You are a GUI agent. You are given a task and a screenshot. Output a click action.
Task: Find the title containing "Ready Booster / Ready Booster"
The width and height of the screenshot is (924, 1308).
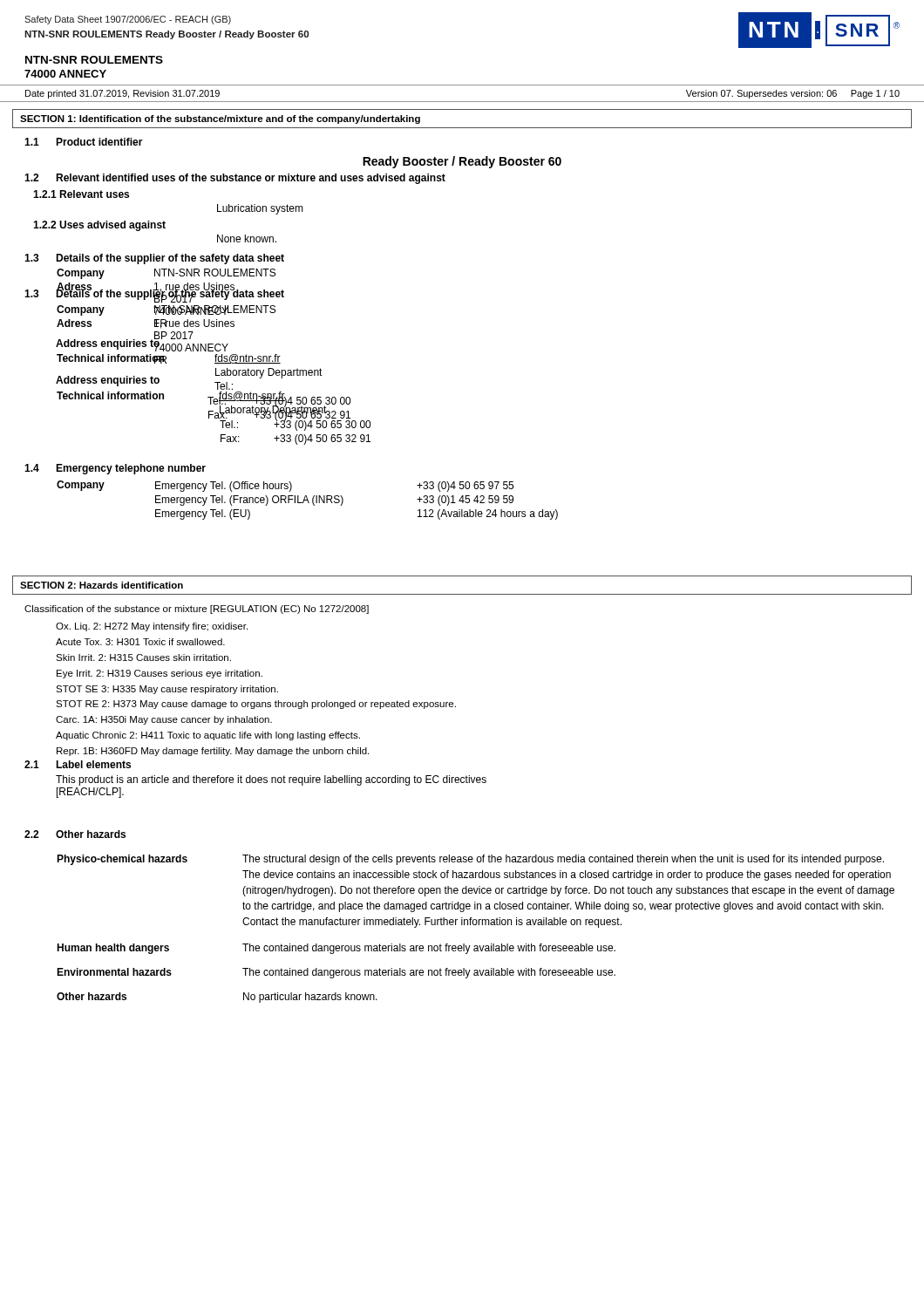click(462, 161)
